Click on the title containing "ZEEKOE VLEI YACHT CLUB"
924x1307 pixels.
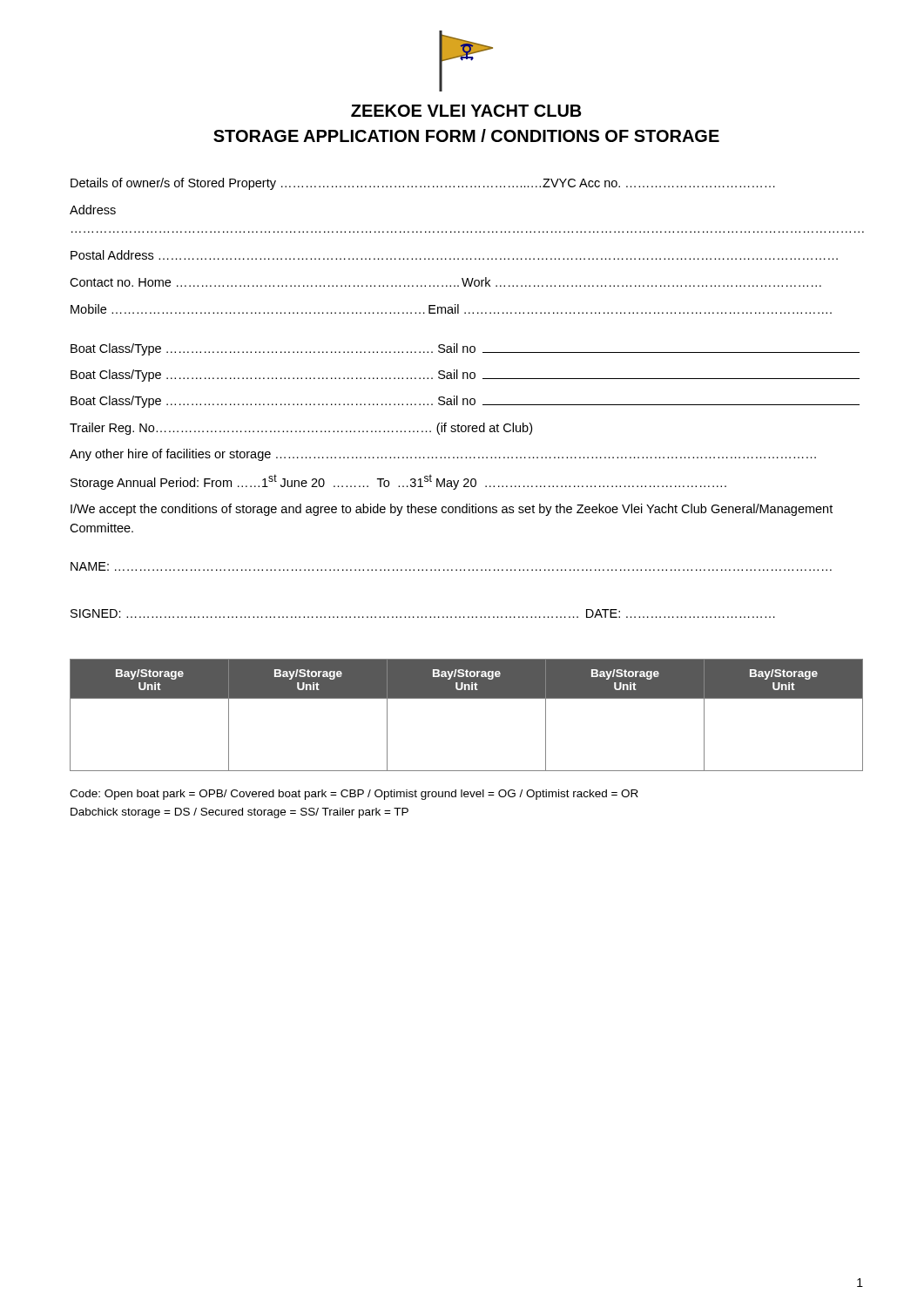pos(466,111)
